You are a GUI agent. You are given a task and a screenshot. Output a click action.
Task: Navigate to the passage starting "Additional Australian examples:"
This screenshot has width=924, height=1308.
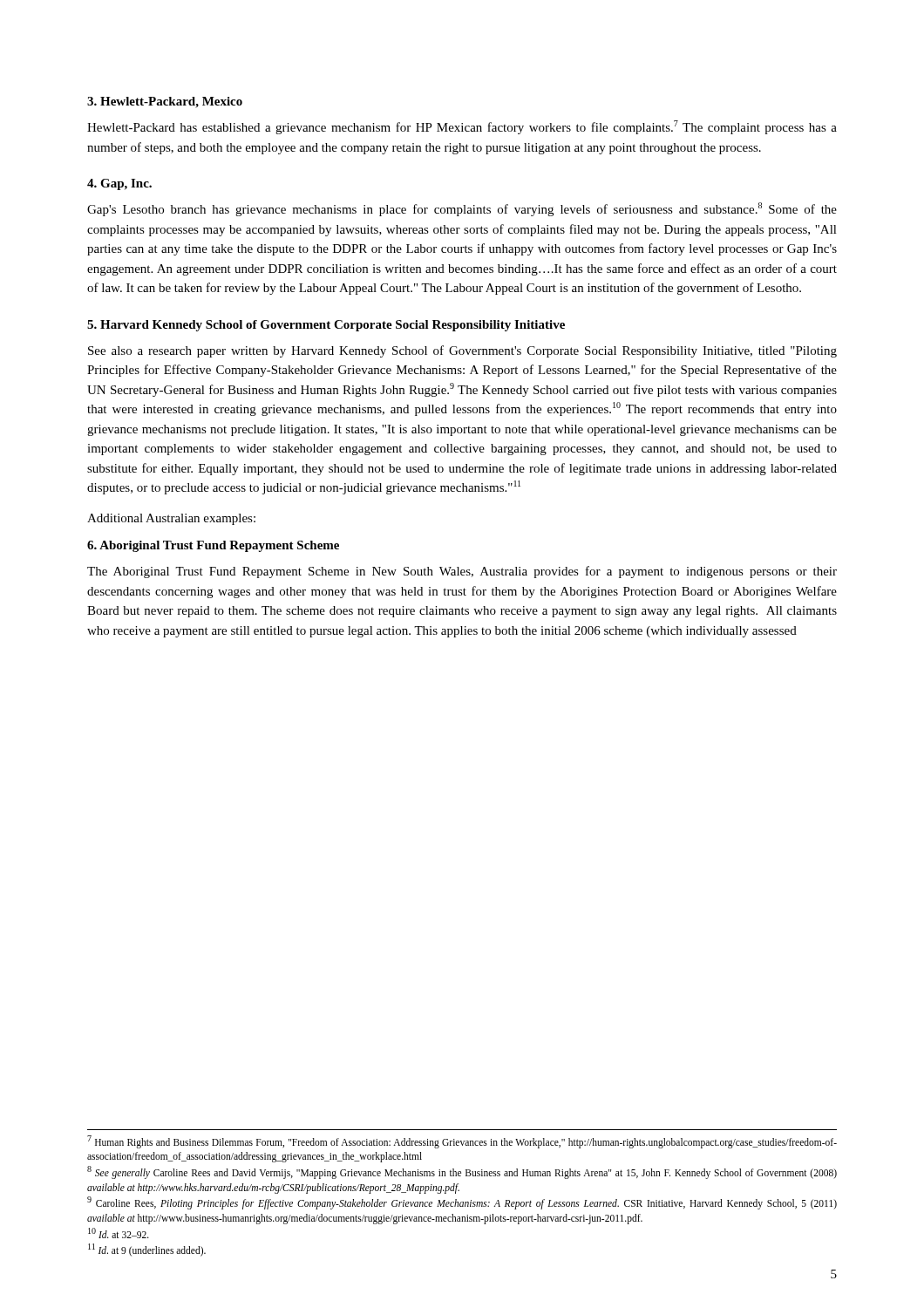coord(172,518)
